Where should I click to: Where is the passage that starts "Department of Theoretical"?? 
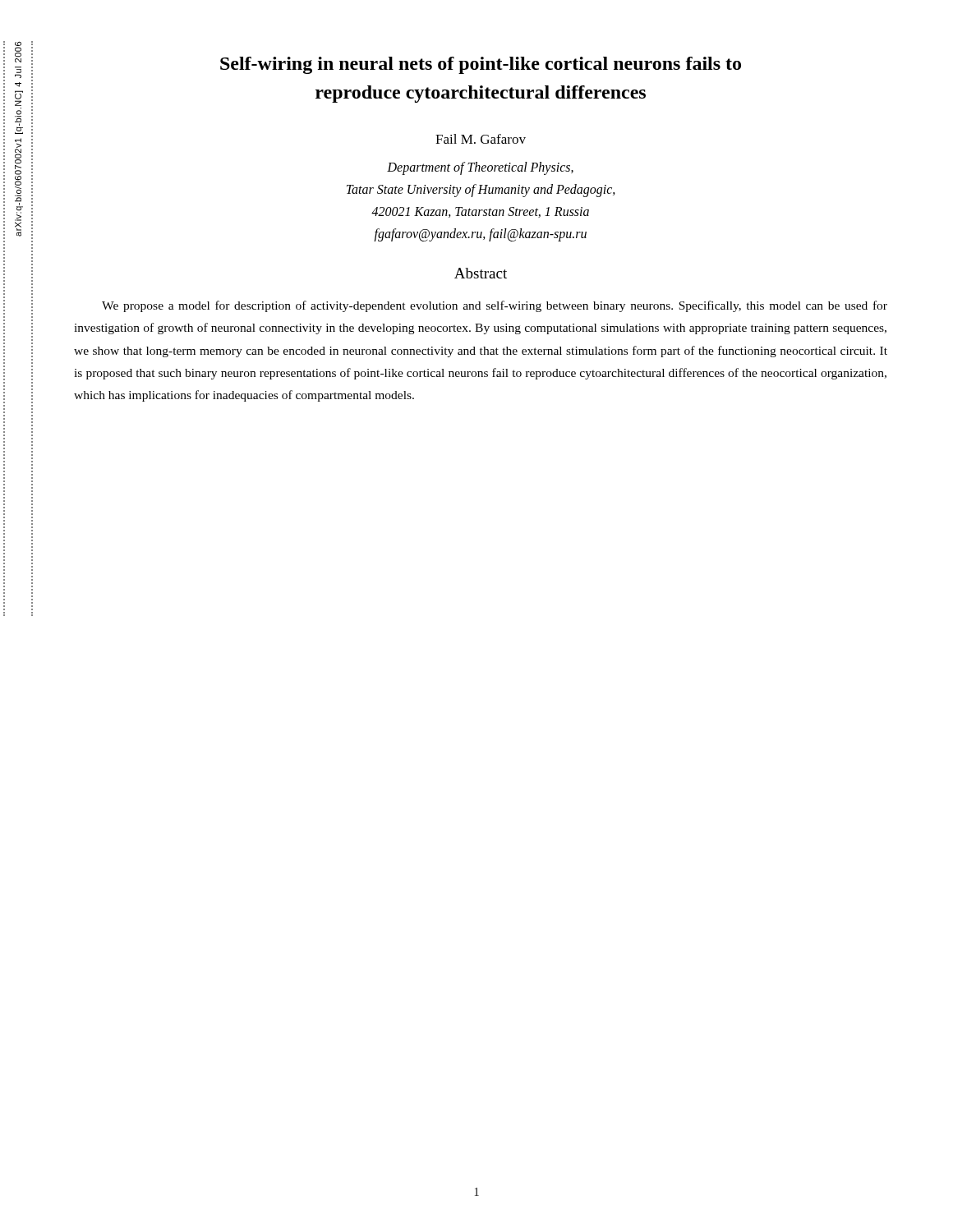(x=481, y=200)
